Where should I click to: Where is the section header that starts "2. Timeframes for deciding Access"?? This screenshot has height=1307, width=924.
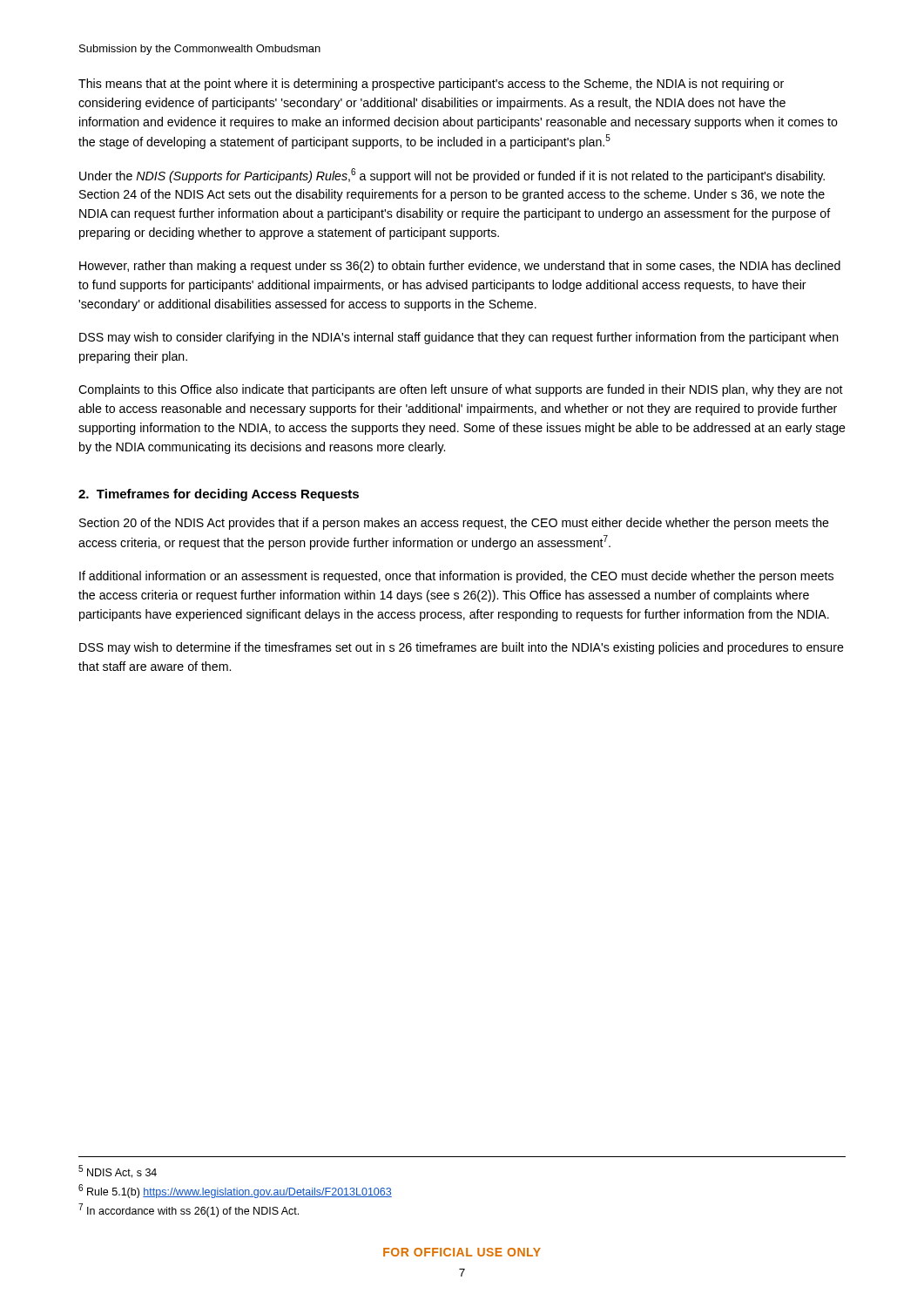219,494
